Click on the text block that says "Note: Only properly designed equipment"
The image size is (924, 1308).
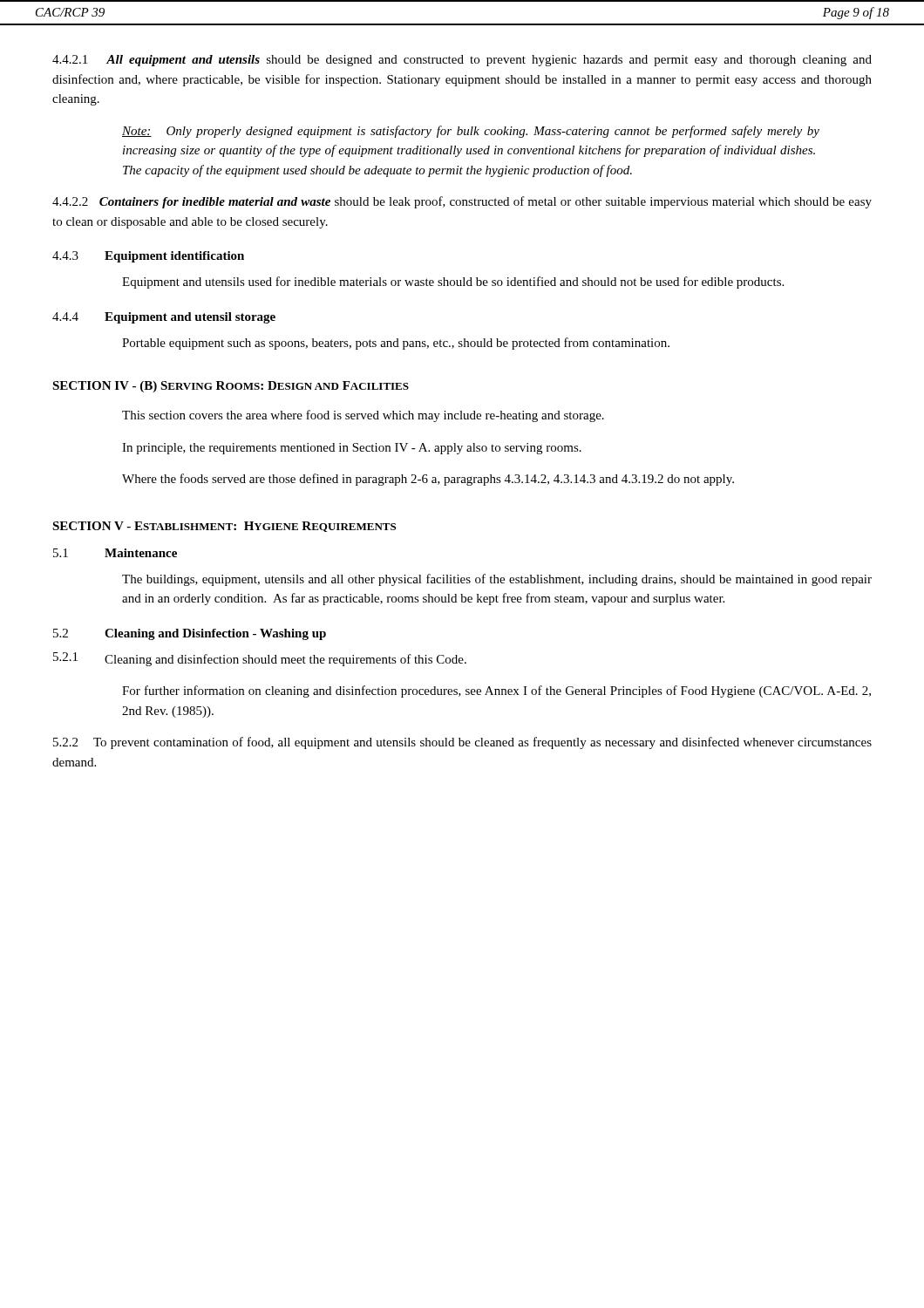coord(471,150)
